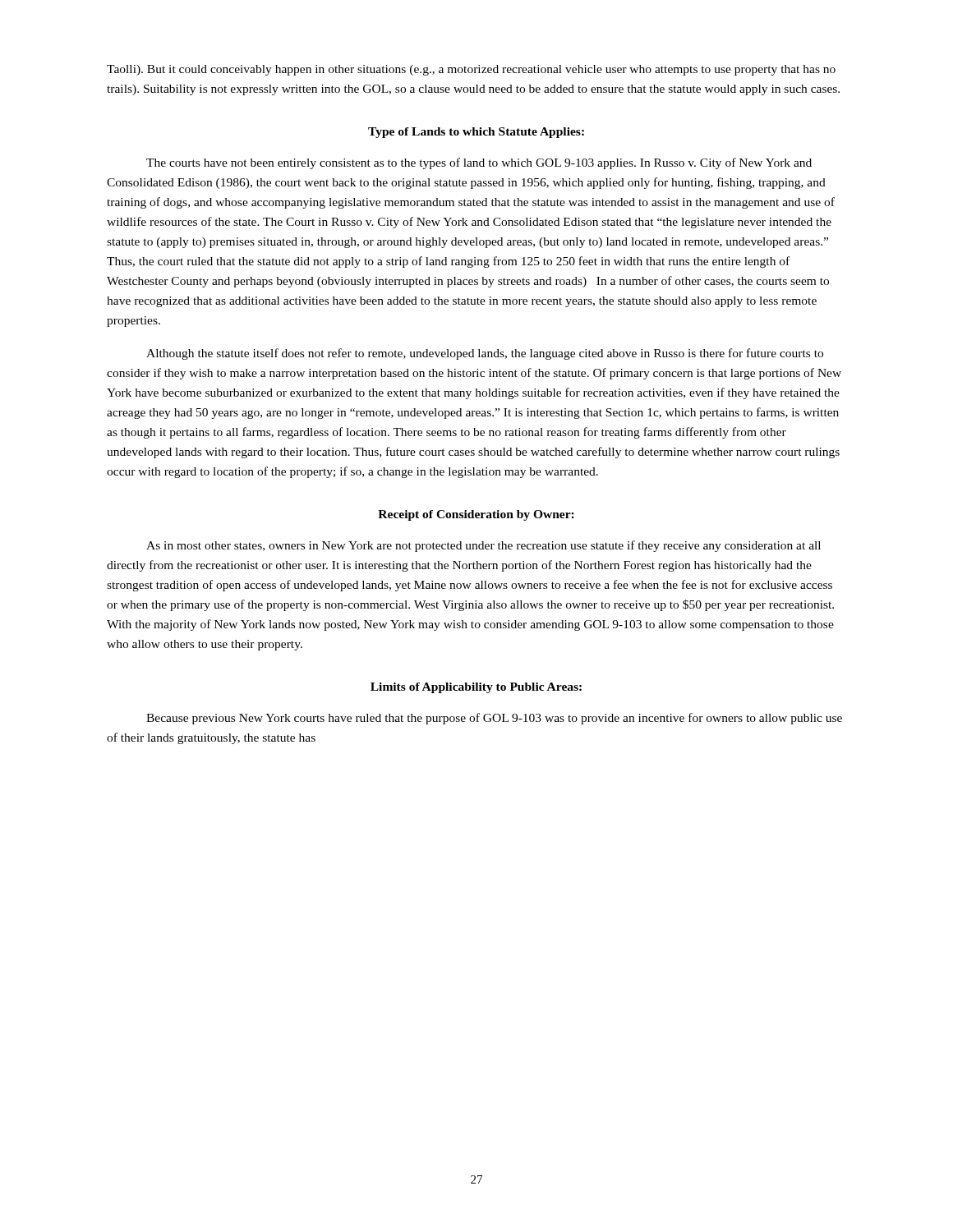Select the section header with the text "Receipt of Consideration by Owner:"
Viewport: 953px width, 1232px height.
(476, 514)
